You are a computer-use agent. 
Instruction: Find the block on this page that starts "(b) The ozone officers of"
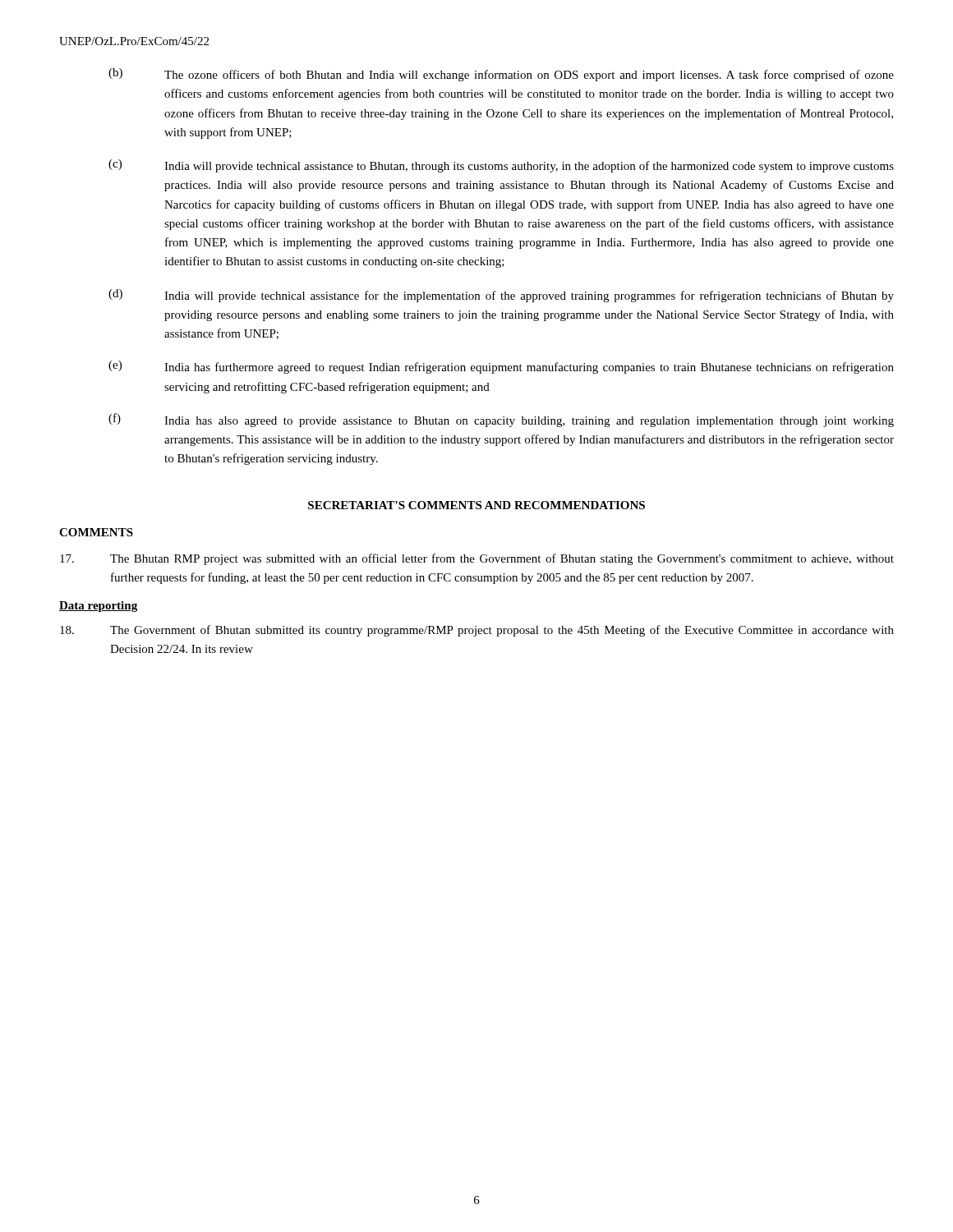coord(501,104)
